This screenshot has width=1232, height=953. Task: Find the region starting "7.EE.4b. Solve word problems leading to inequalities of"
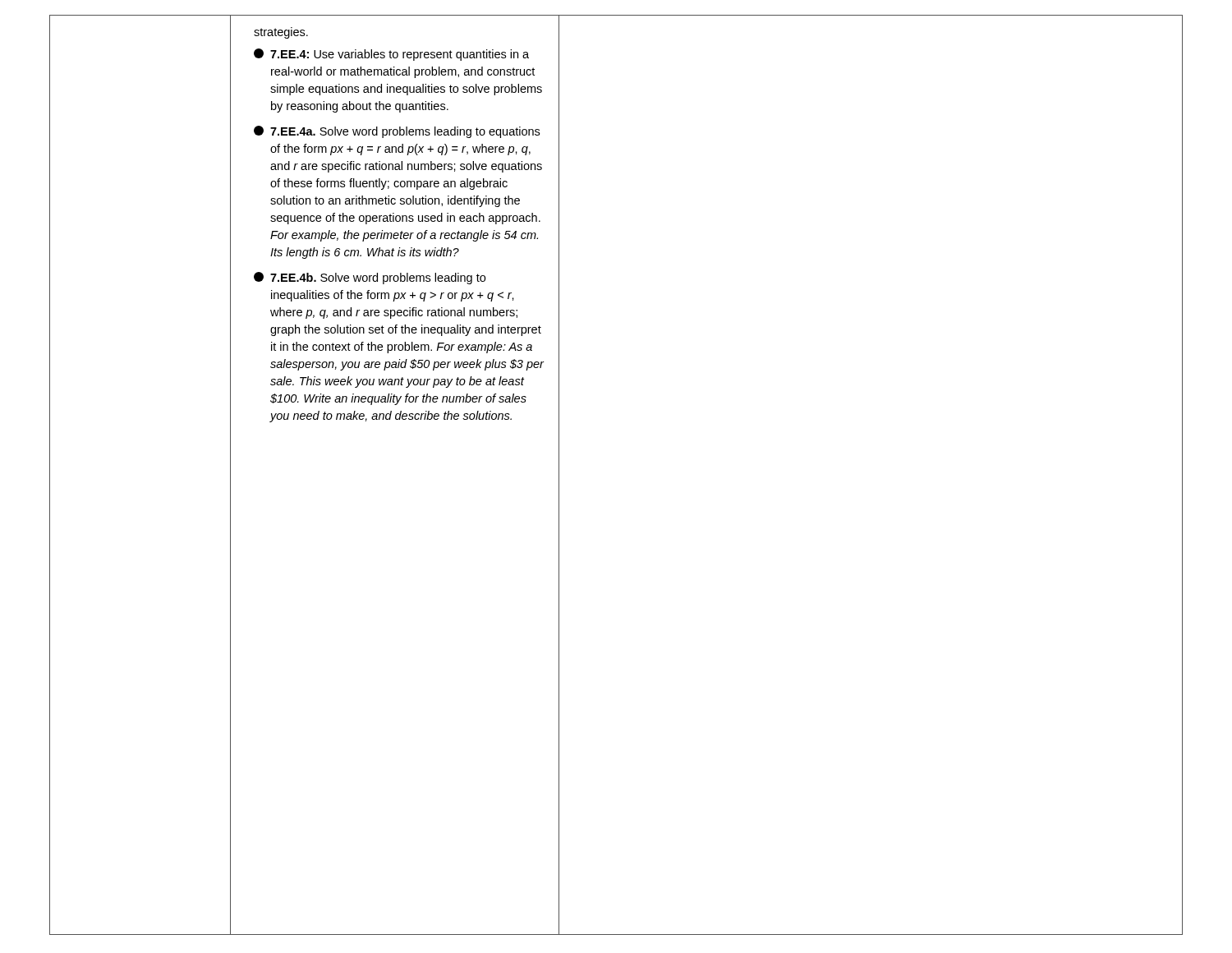coord(399,347)
